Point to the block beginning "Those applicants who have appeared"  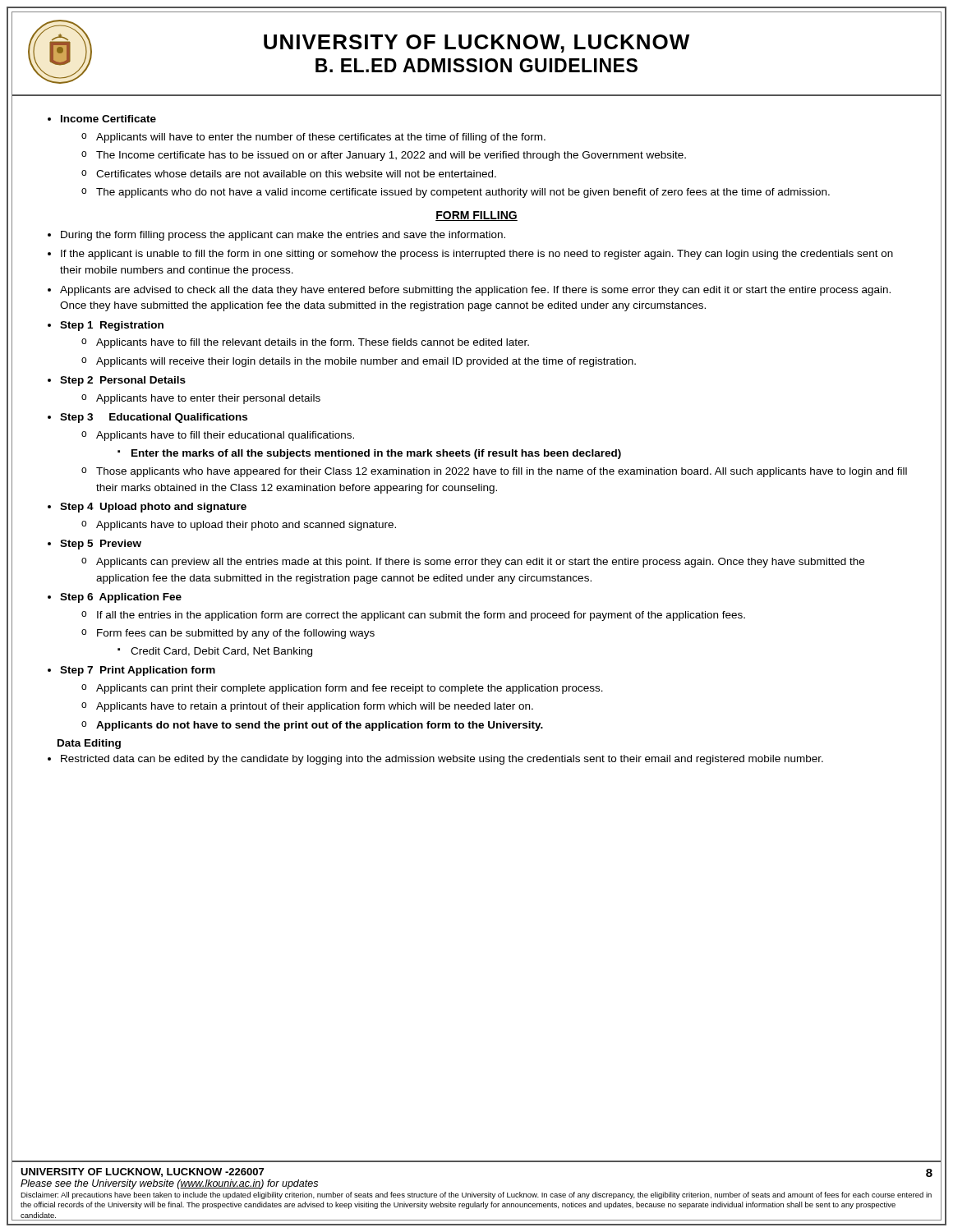click(x=502, y=479)
